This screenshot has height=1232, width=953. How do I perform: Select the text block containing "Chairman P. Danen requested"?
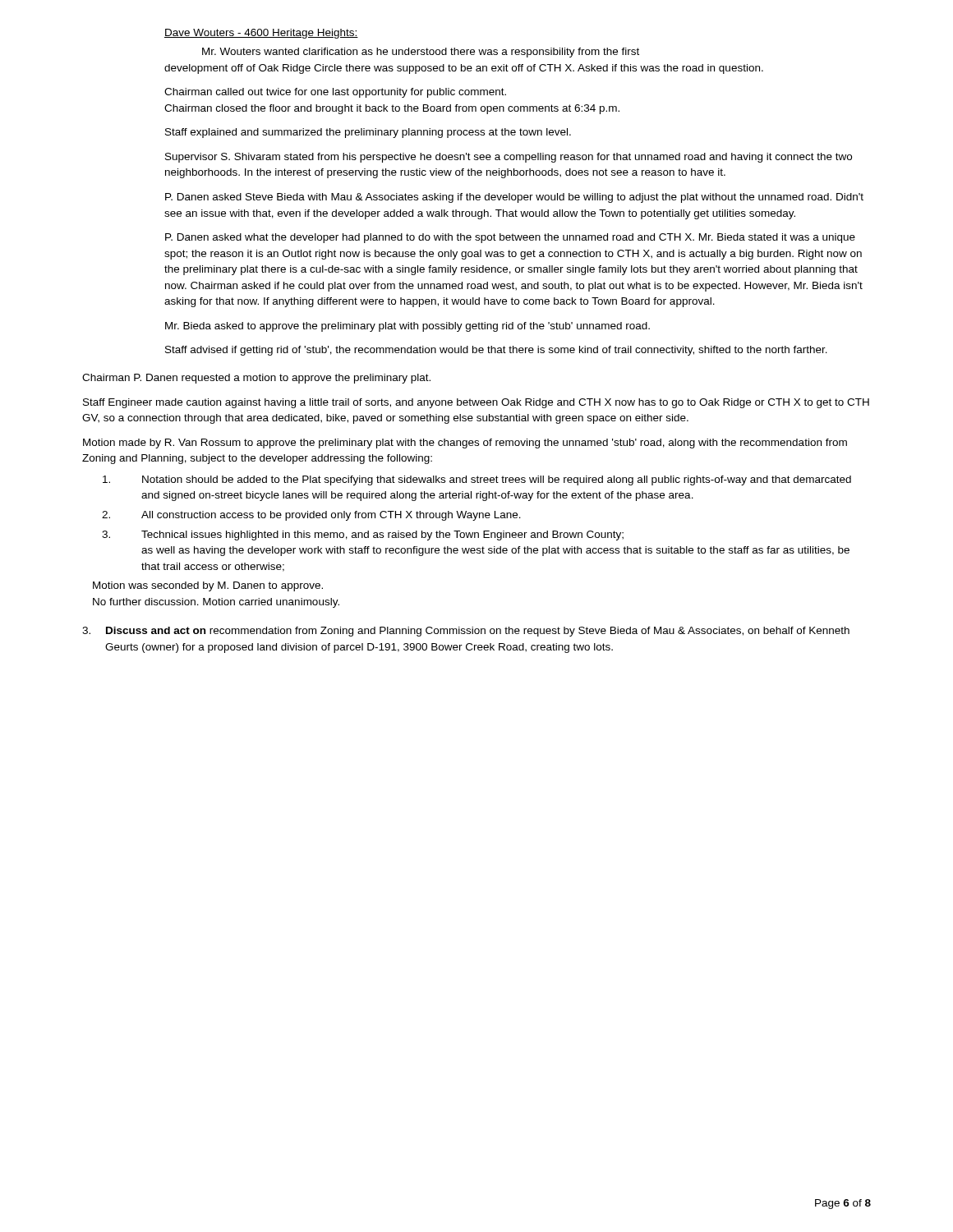tap(257, 377)
